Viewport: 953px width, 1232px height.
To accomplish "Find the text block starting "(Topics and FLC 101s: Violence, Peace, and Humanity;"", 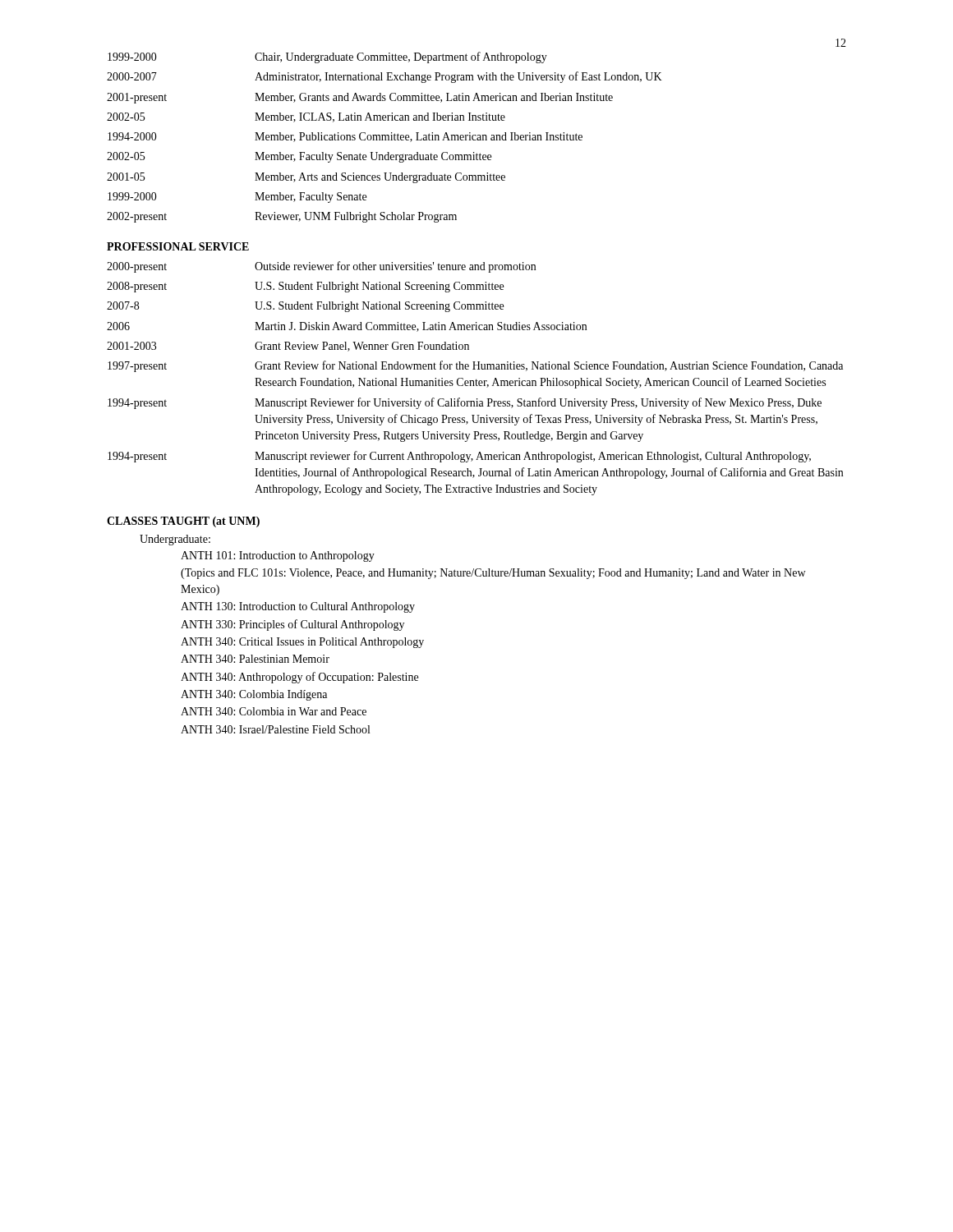I will point(493,581).
